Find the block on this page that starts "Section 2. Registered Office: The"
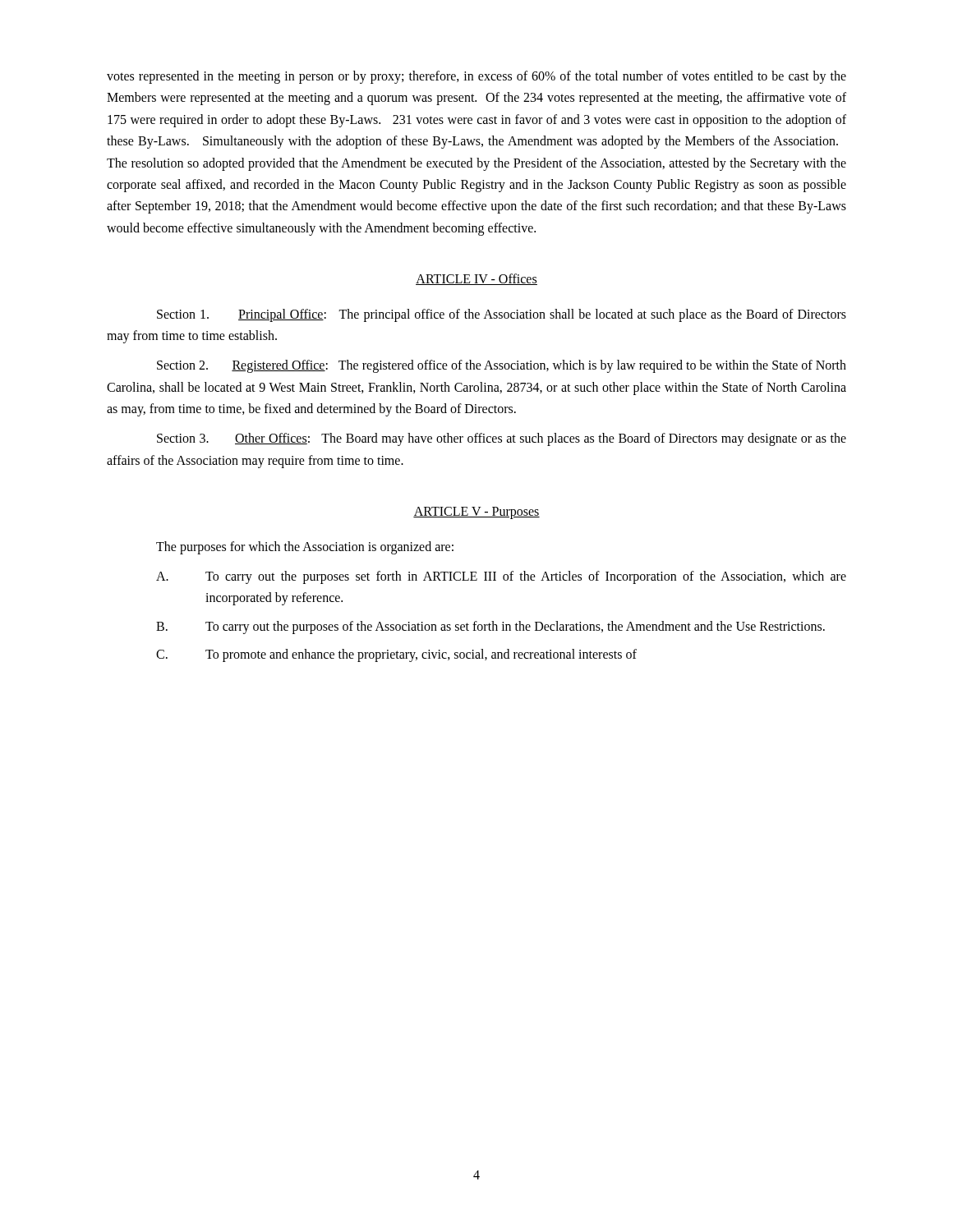The image size is (953, 1232). (476, 387)
